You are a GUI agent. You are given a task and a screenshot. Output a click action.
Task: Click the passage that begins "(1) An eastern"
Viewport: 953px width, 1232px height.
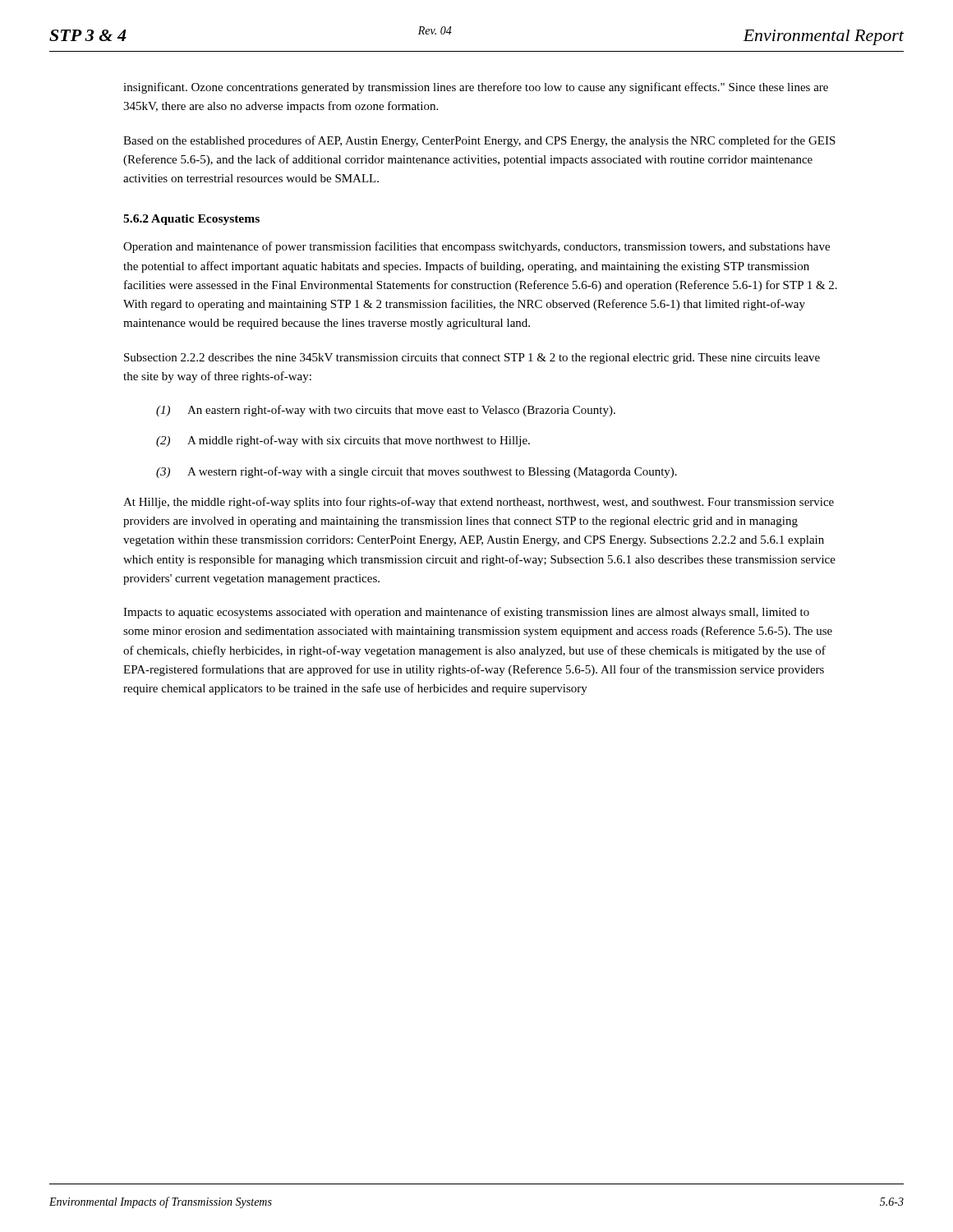coord(497,410)
